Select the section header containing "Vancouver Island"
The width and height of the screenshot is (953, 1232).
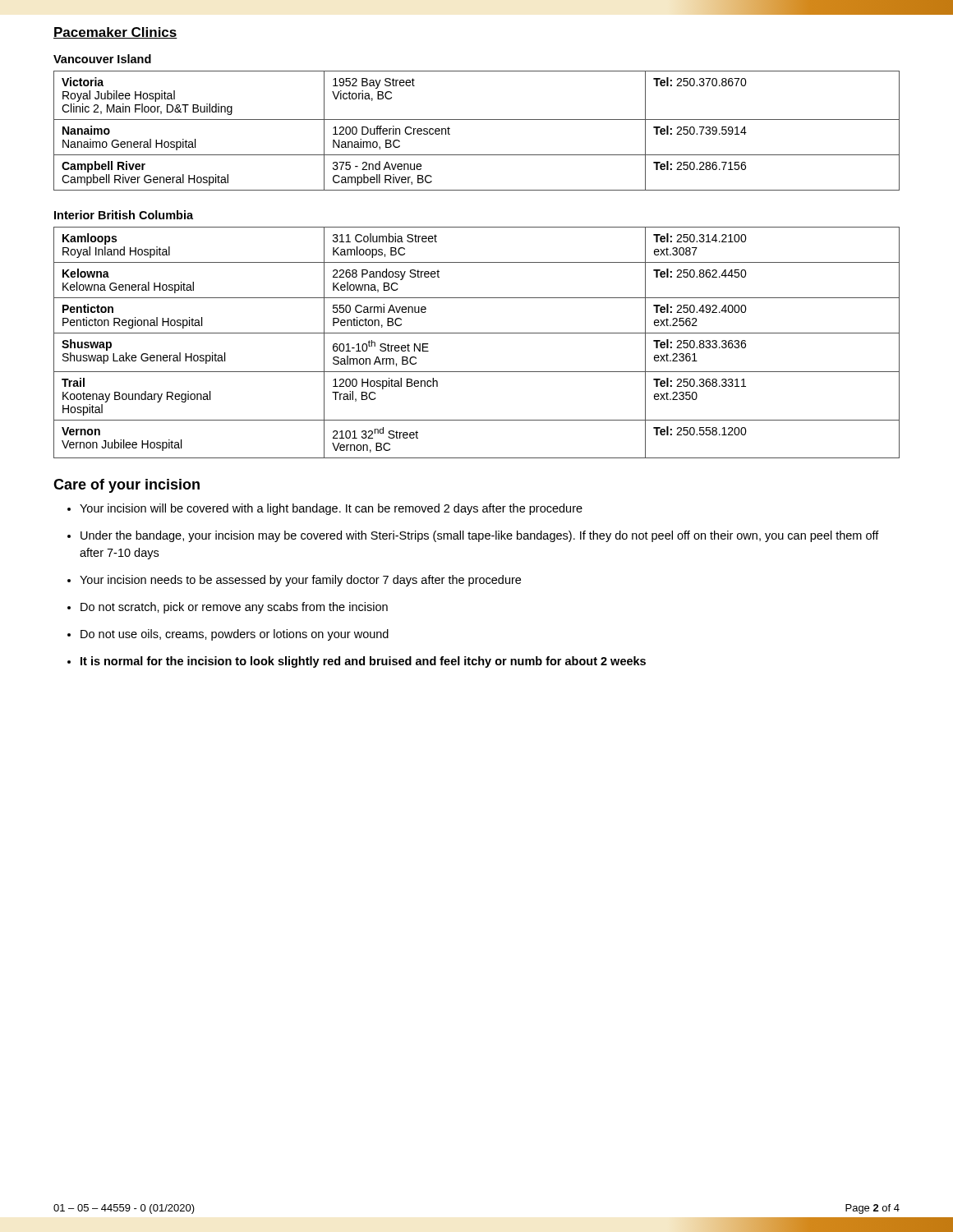click(x=102, y=59)
